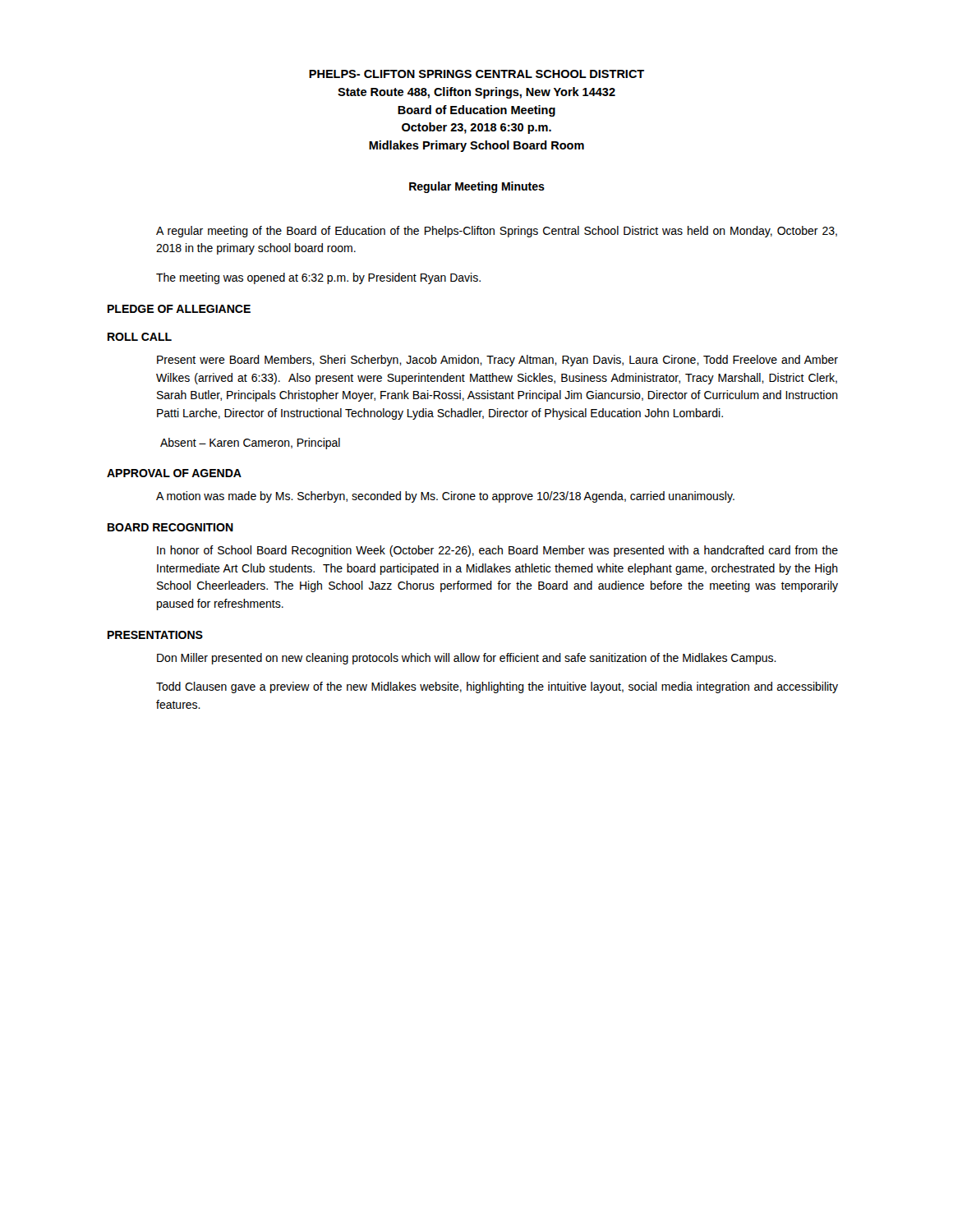
Task: Locate the title
Action: pos(476,110)
